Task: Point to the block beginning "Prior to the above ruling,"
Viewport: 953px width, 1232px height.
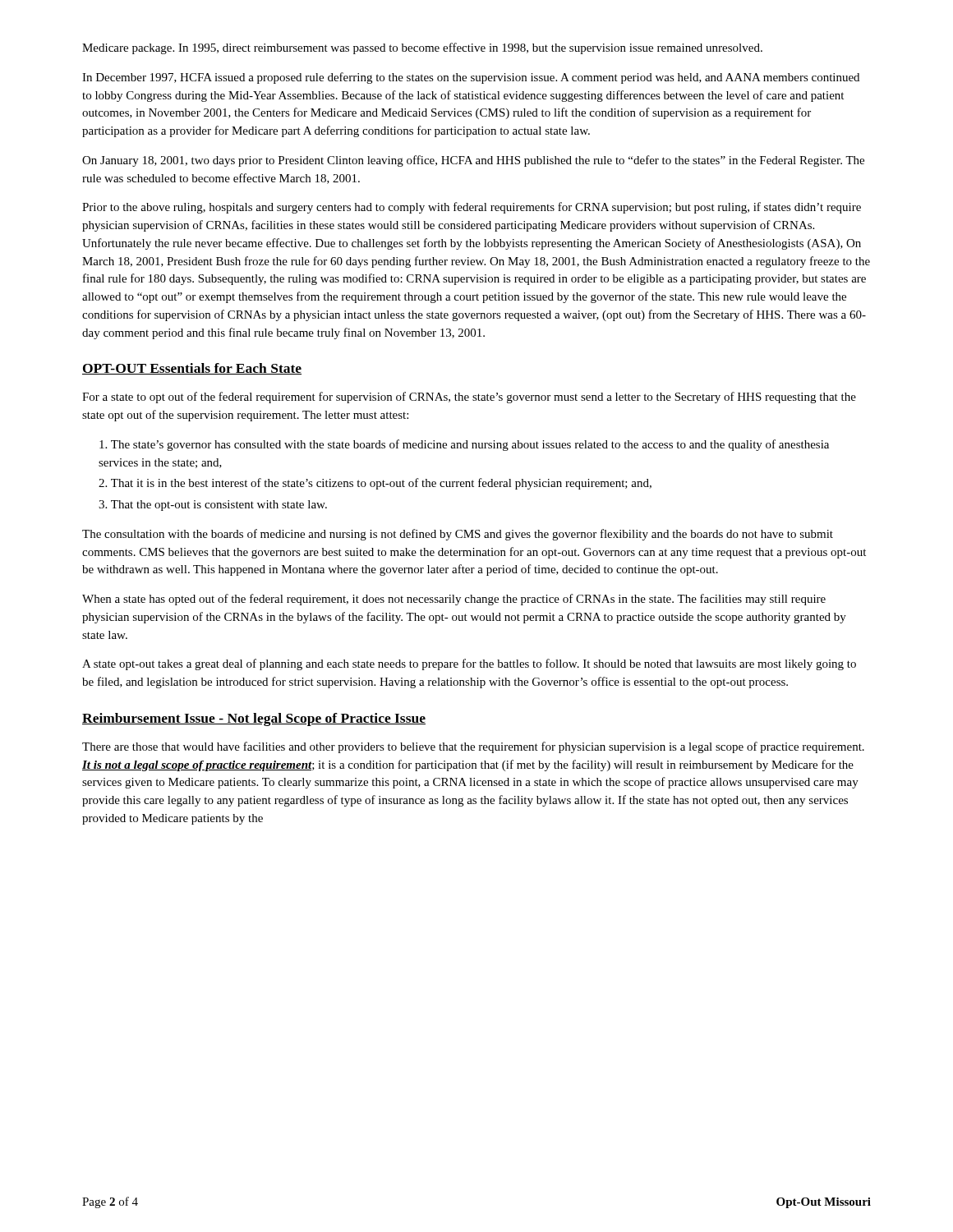Action: click(476, 270)
